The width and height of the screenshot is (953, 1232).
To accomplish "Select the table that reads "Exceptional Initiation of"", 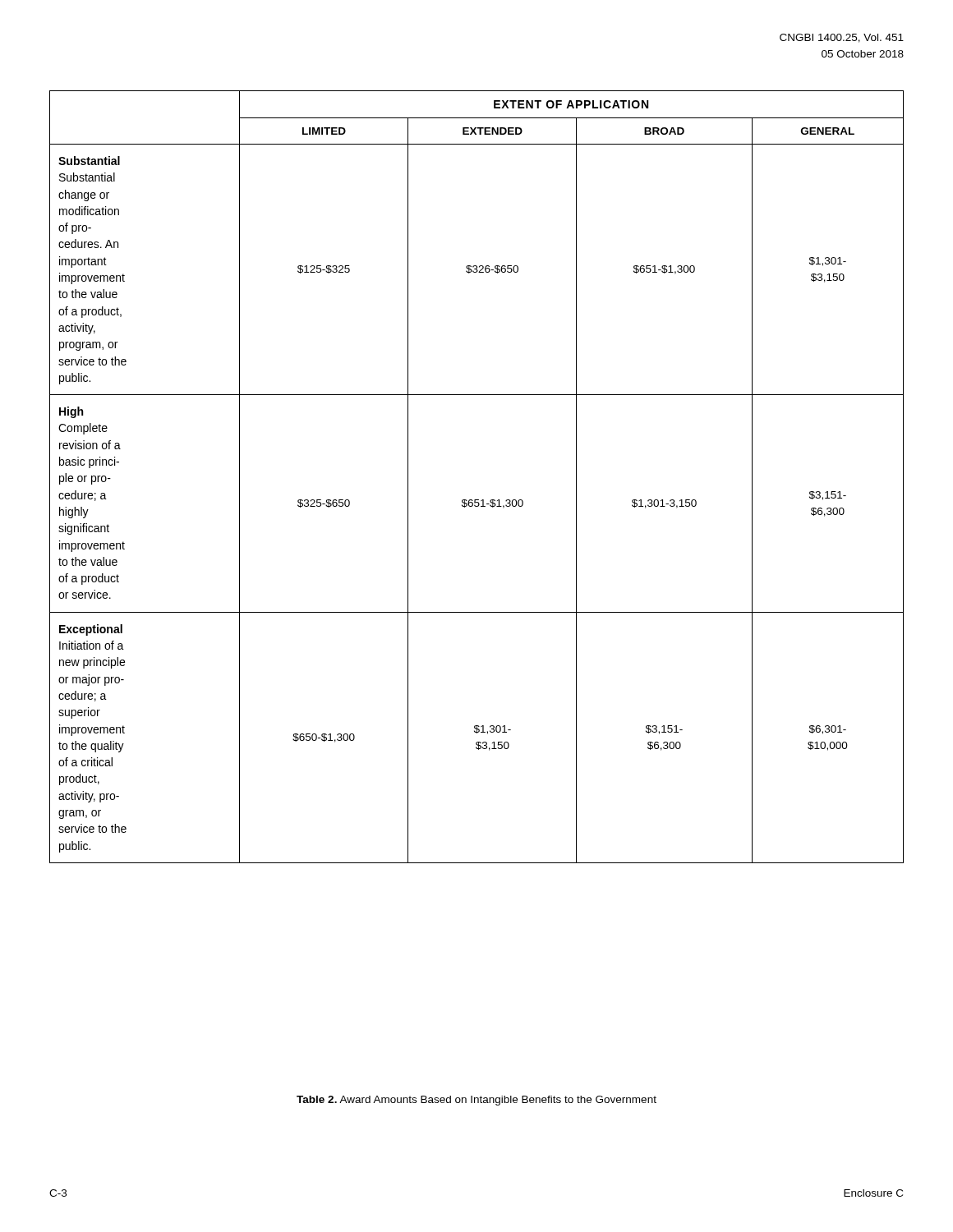I will [x=476, y=477].
